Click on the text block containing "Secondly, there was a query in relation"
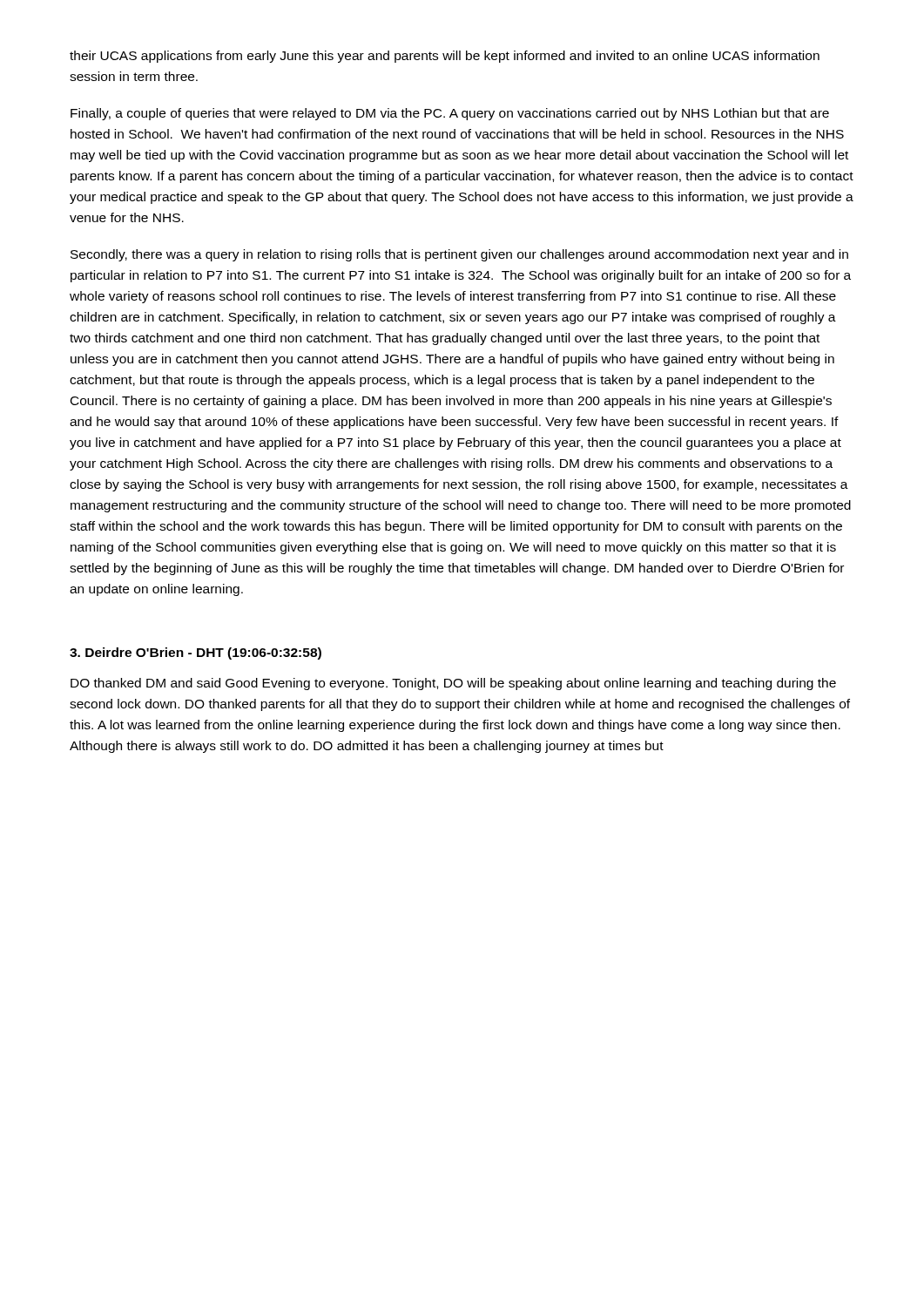 click(460, 422)
